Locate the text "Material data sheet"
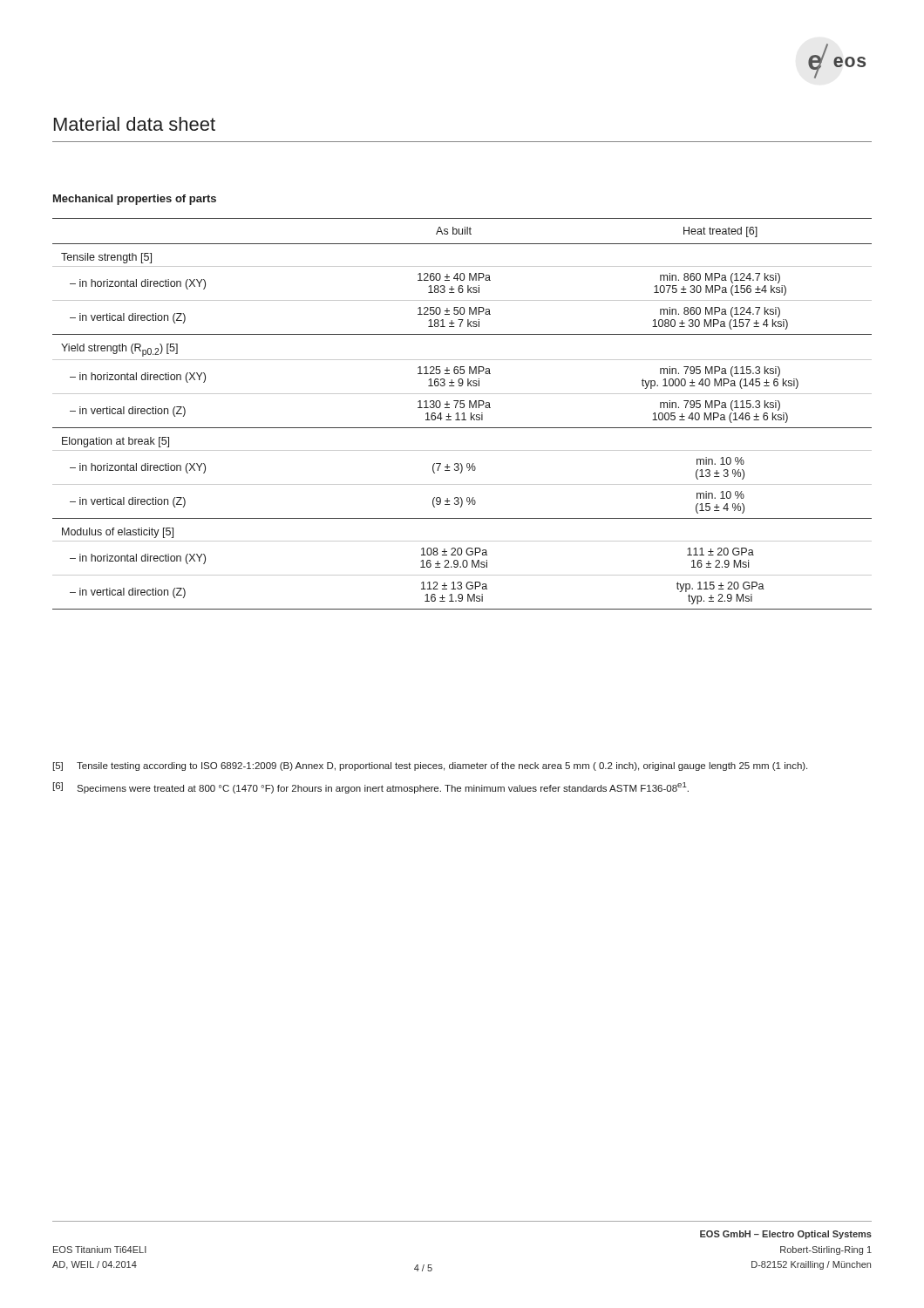The image size is (924, 1308). [135, 124]
